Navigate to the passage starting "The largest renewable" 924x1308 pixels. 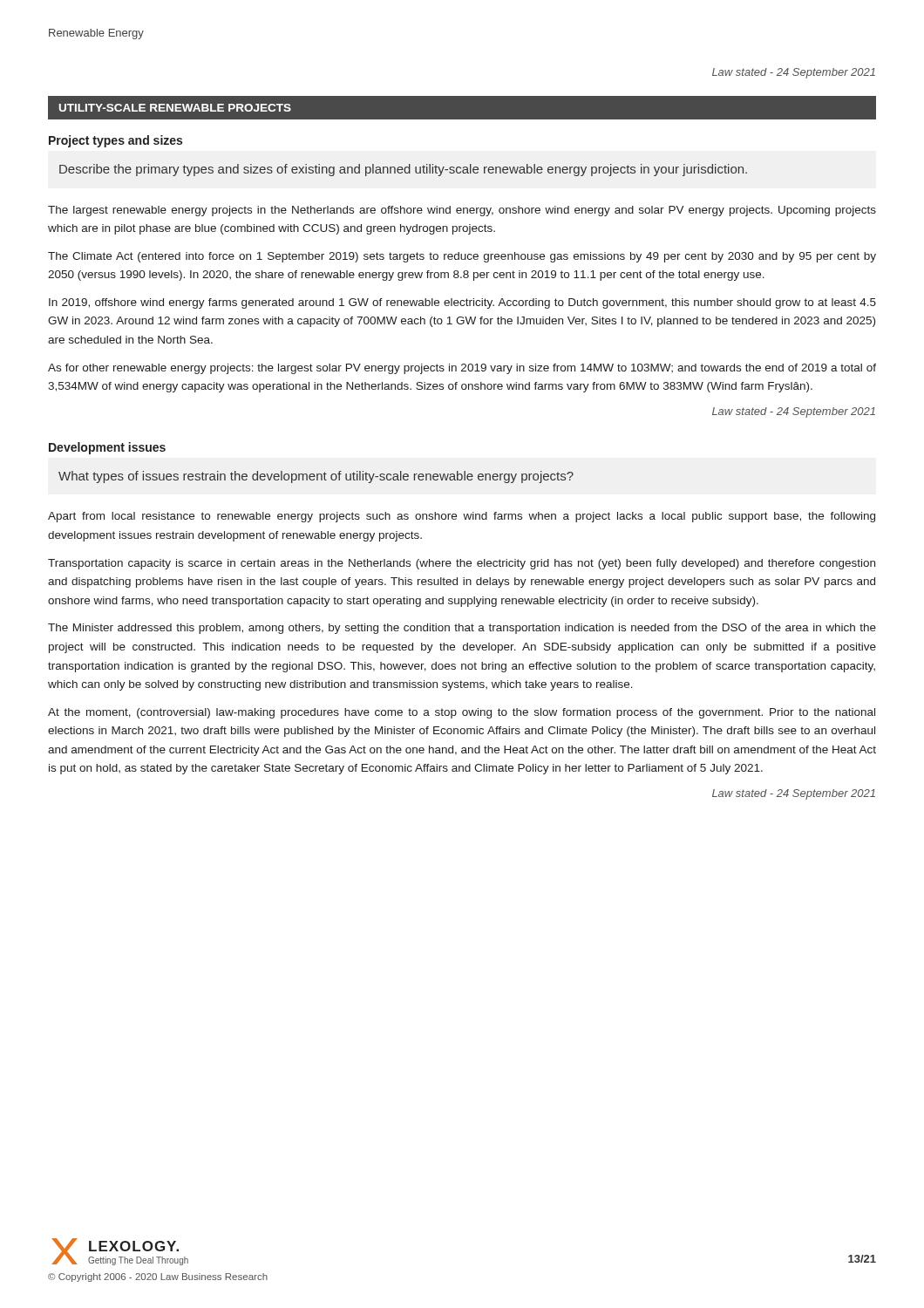pyautogui.click(x=462, y=219)
